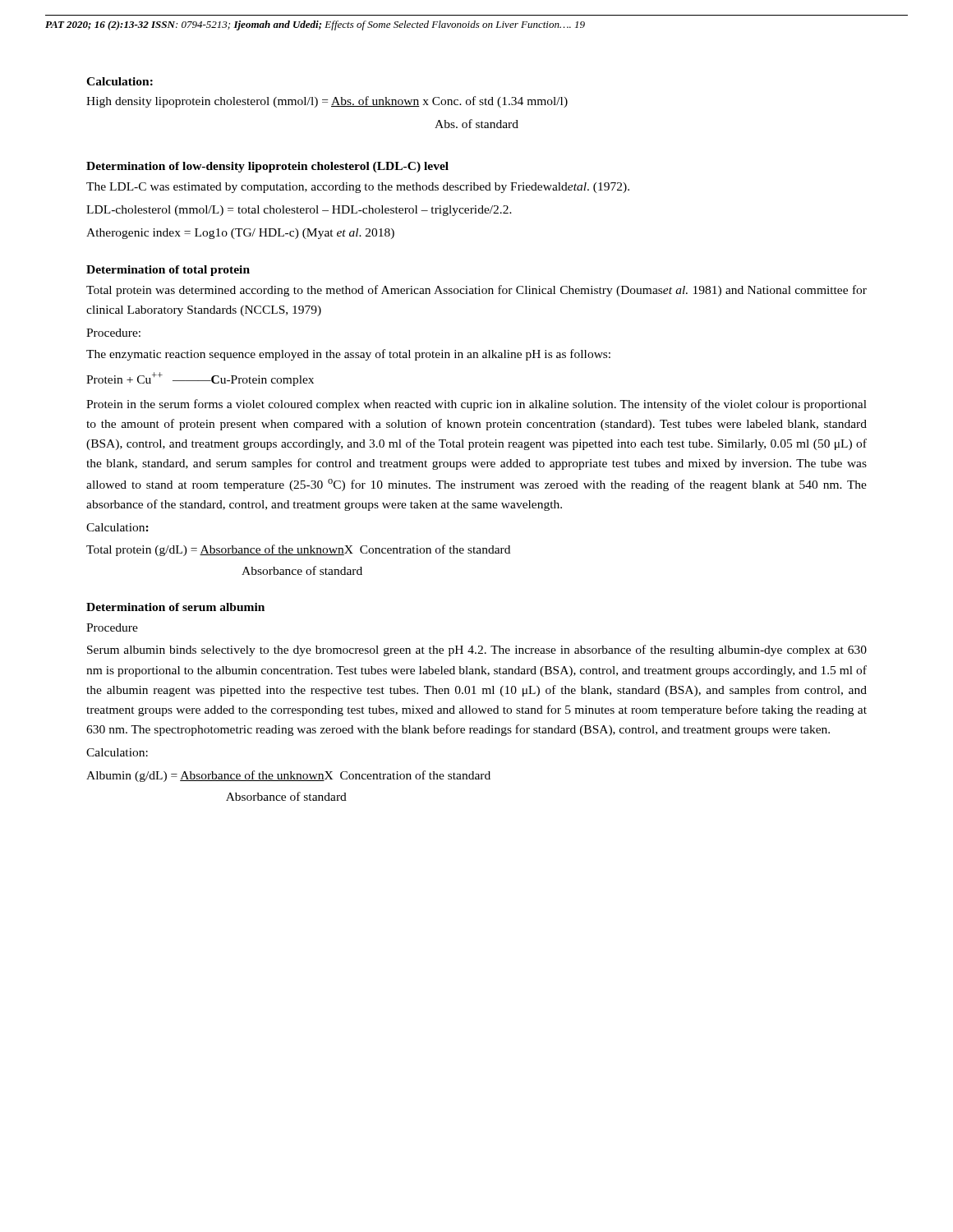
Task: Navigate to the region starting "The LDL-C was estimated by computation, according to"
Action: (358, 186)
